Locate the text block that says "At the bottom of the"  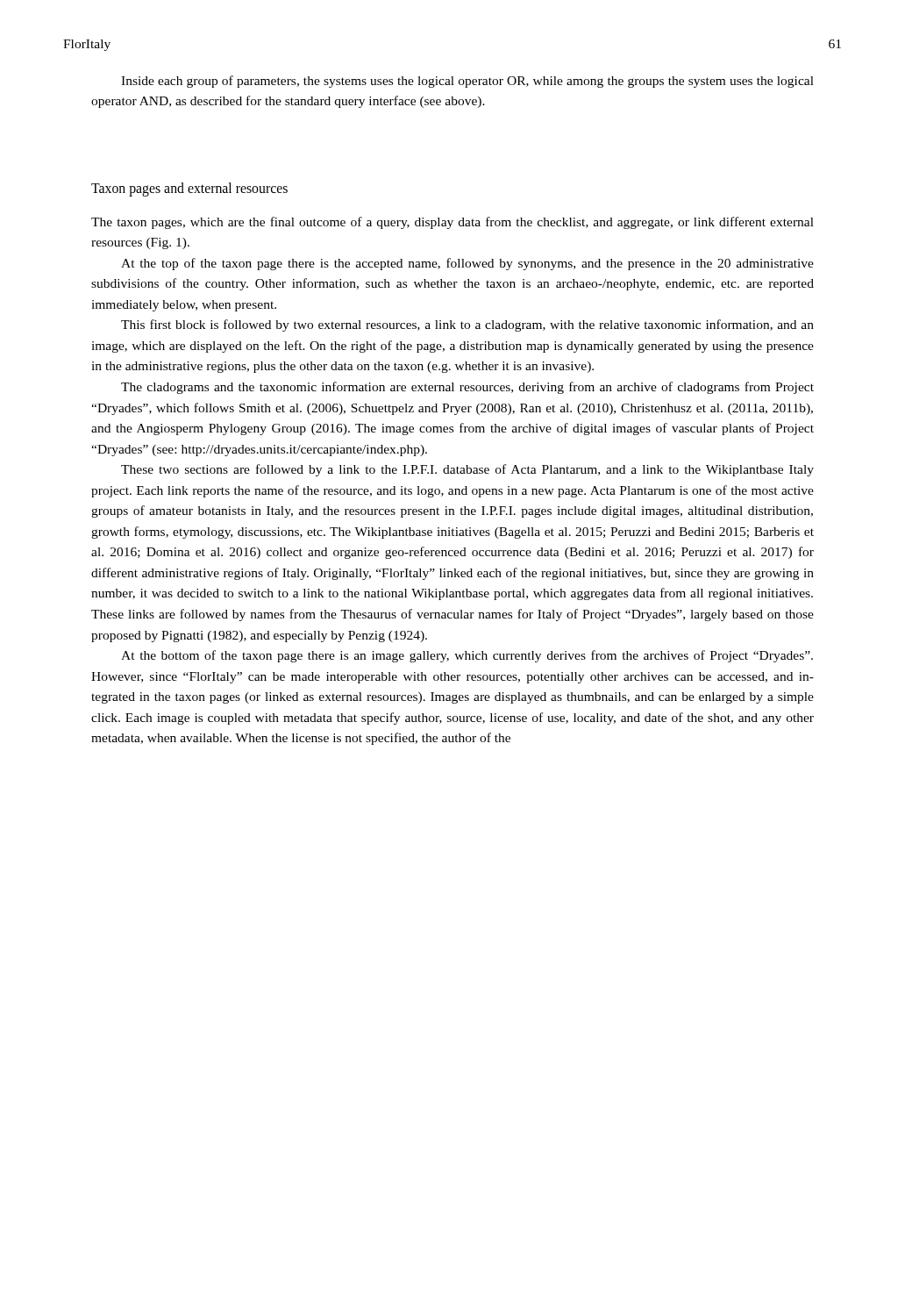(x=452, y=697)
